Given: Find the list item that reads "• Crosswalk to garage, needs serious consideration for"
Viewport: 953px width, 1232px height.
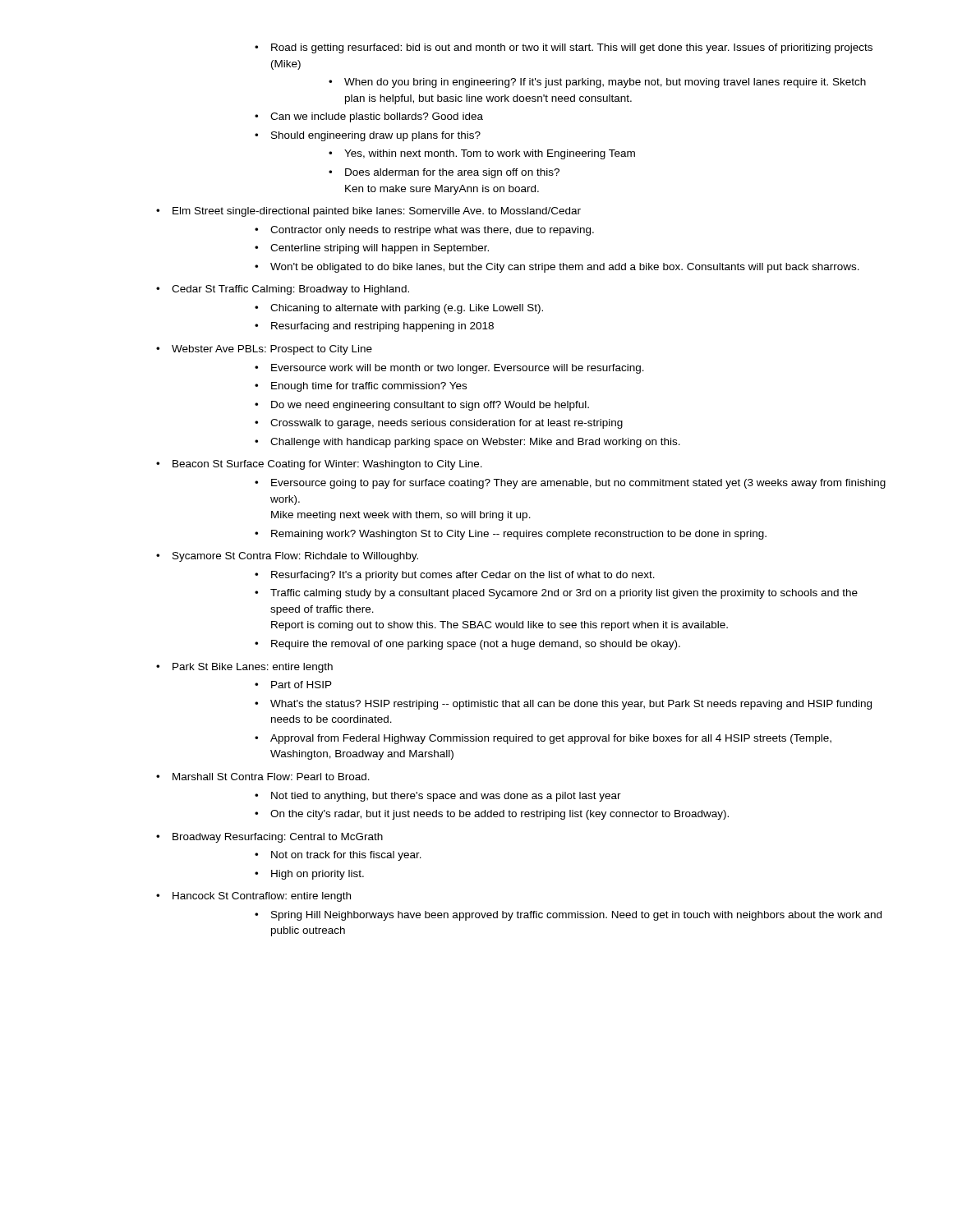Looking at the screenshot, I should pyautogui.click(x=439, y=423).
